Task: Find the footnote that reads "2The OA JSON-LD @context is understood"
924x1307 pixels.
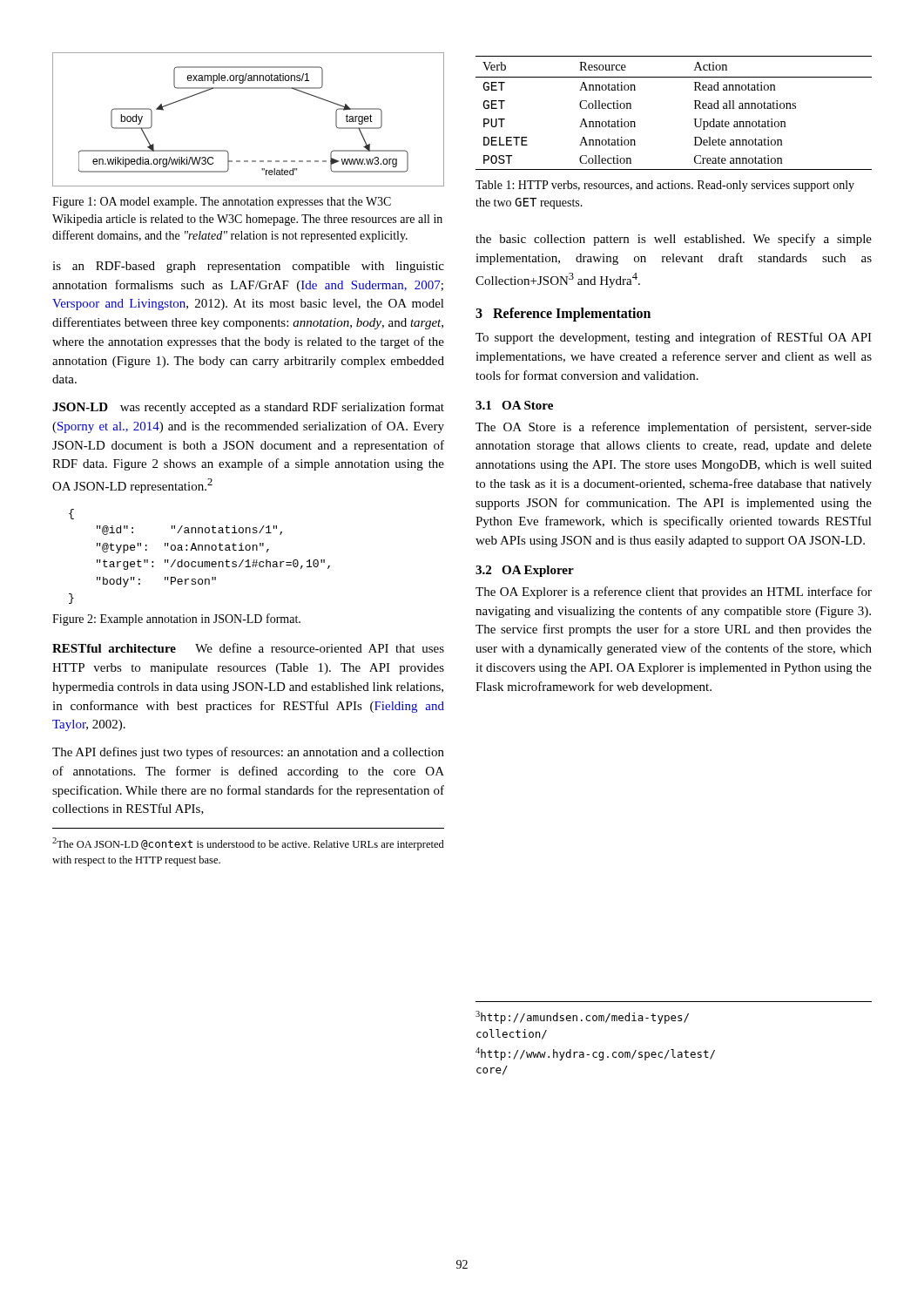Action: pos(248,851)
